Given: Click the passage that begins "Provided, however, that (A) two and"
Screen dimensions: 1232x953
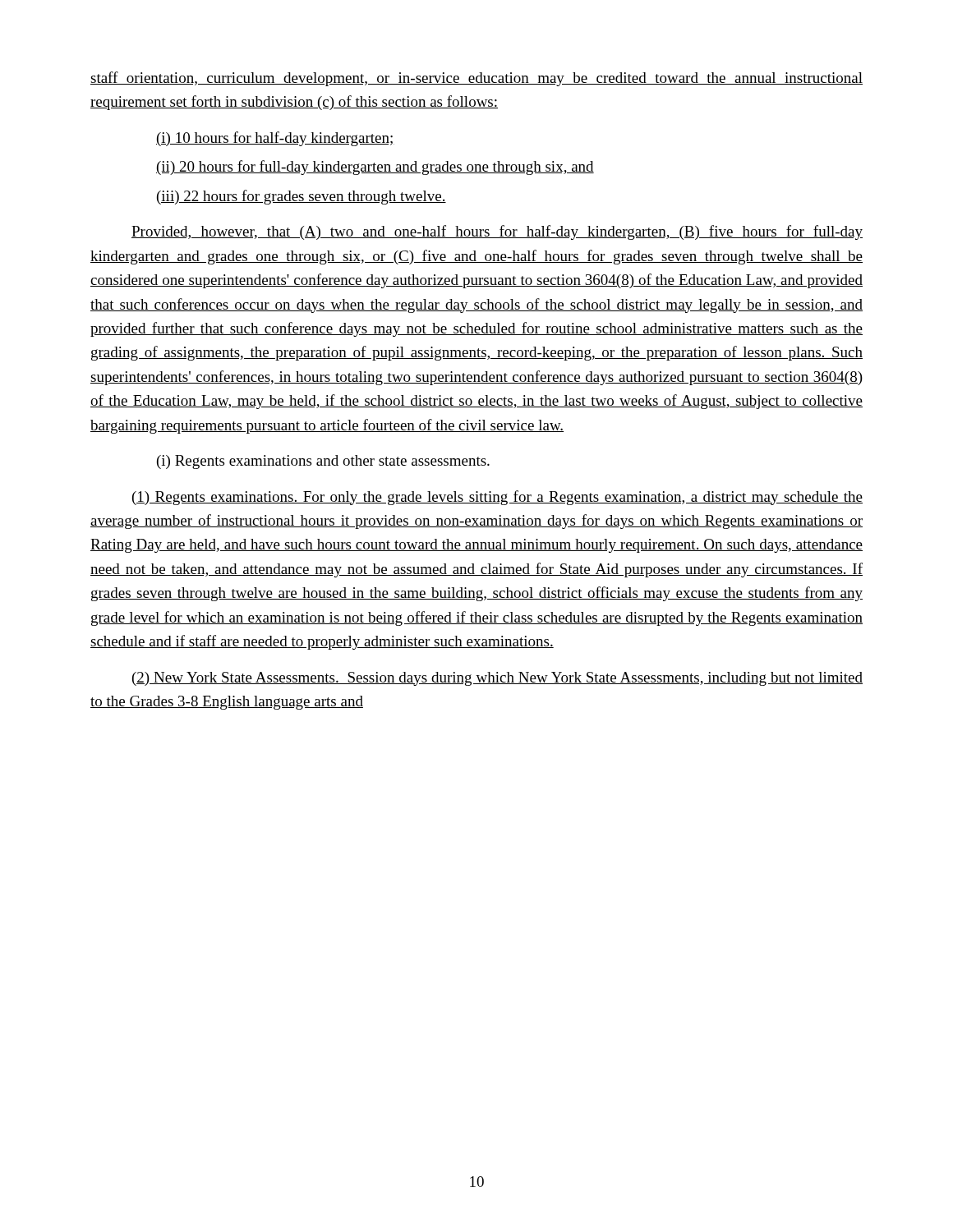Looking at the screenshot, I should pyautogui.click(x=476, y=328).
